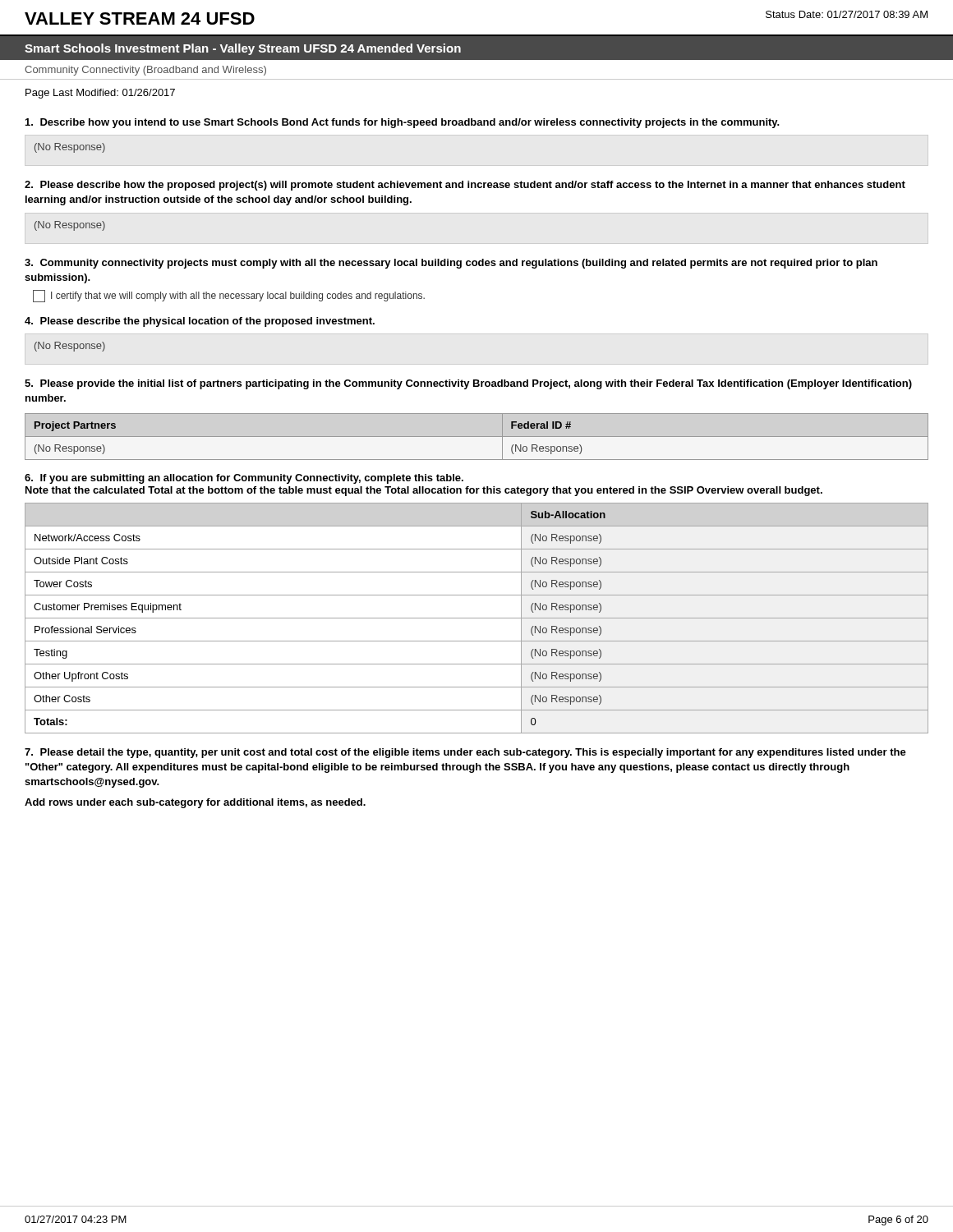Point to the block beginning "4. Please describe the physical location of the"
953x1232 pixels.
(200, 322)
